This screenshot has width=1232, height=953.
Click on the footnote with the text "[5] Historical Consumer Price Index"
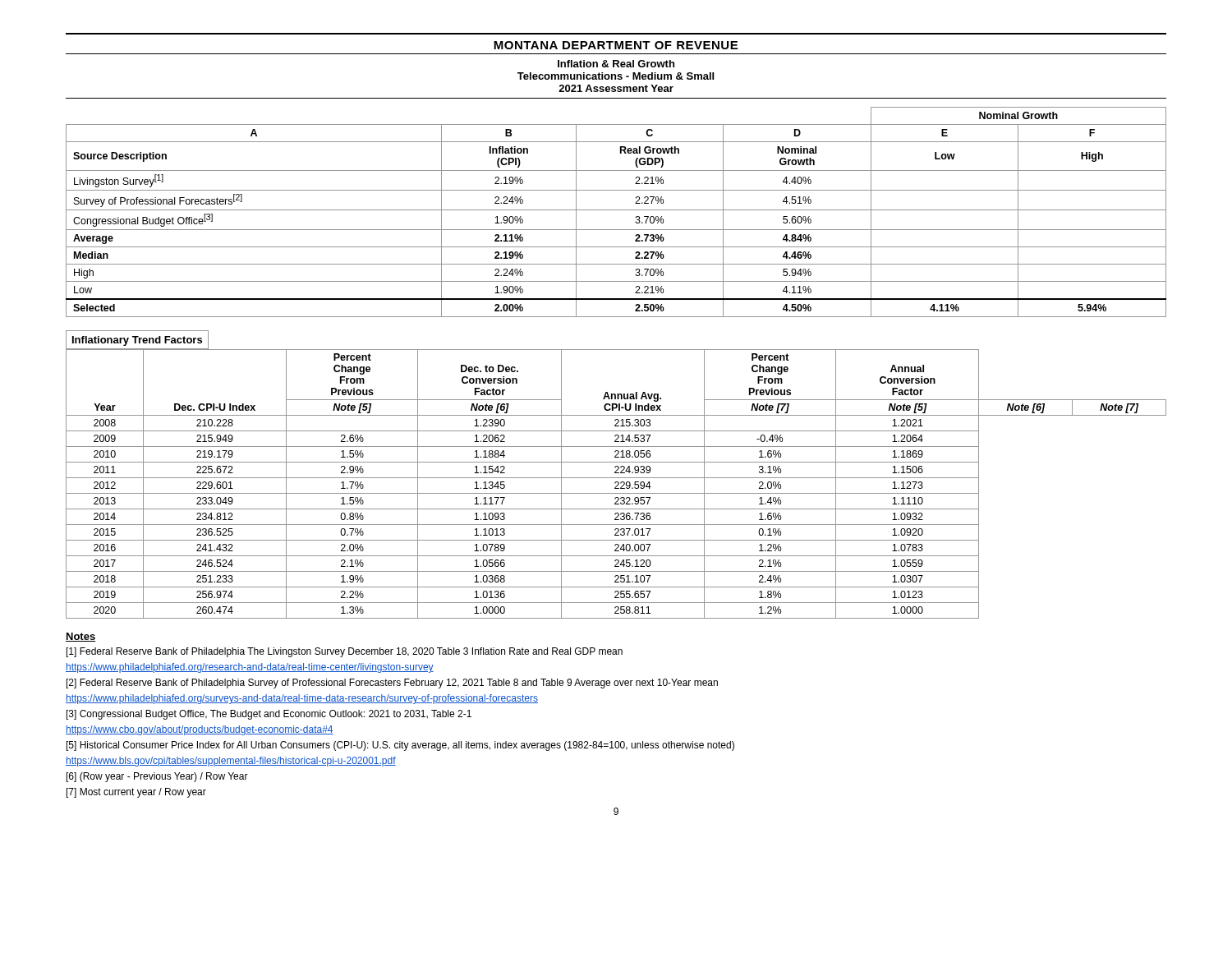tap(400, 746)
